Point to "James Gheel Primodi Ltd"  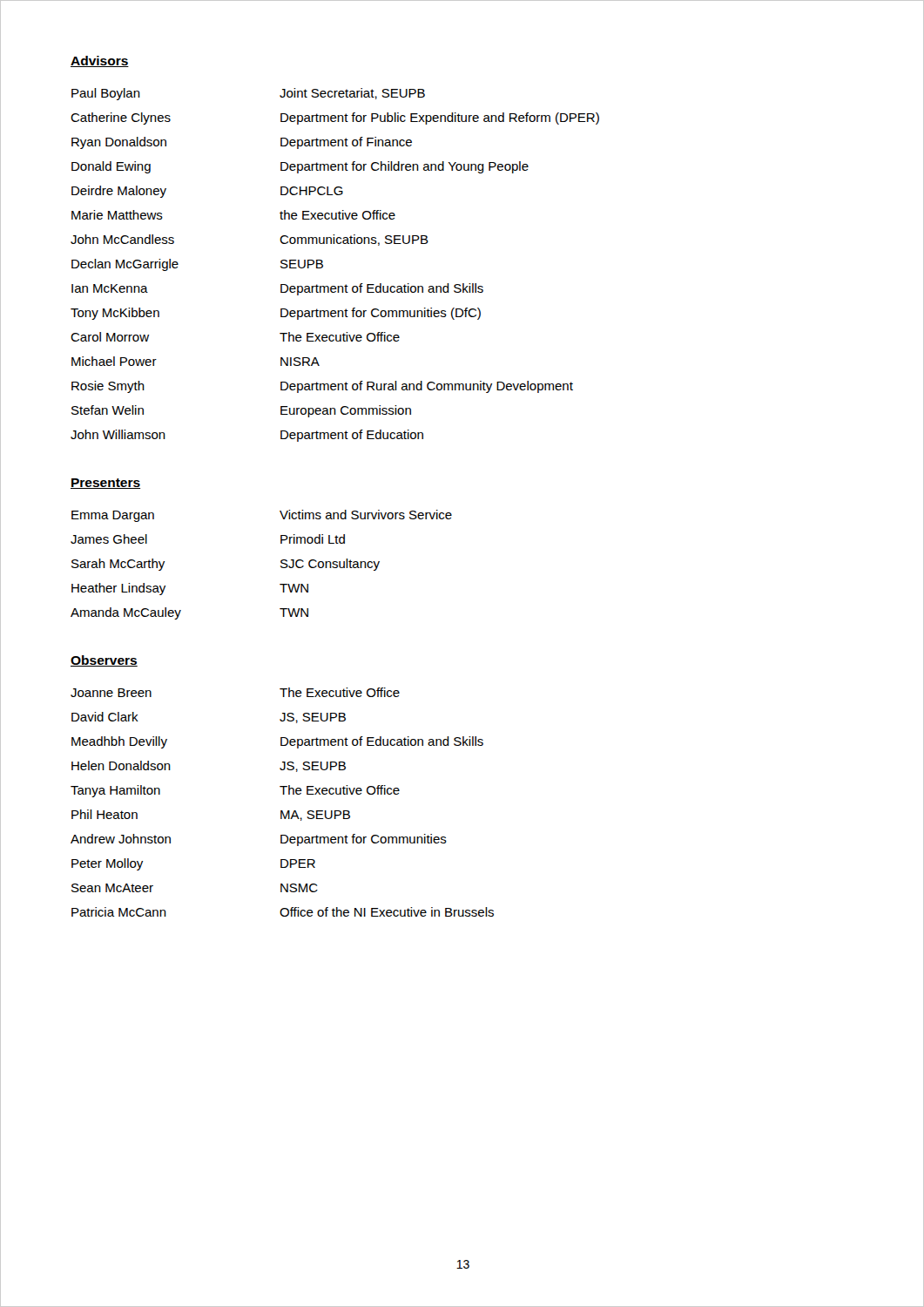[105, 539]
